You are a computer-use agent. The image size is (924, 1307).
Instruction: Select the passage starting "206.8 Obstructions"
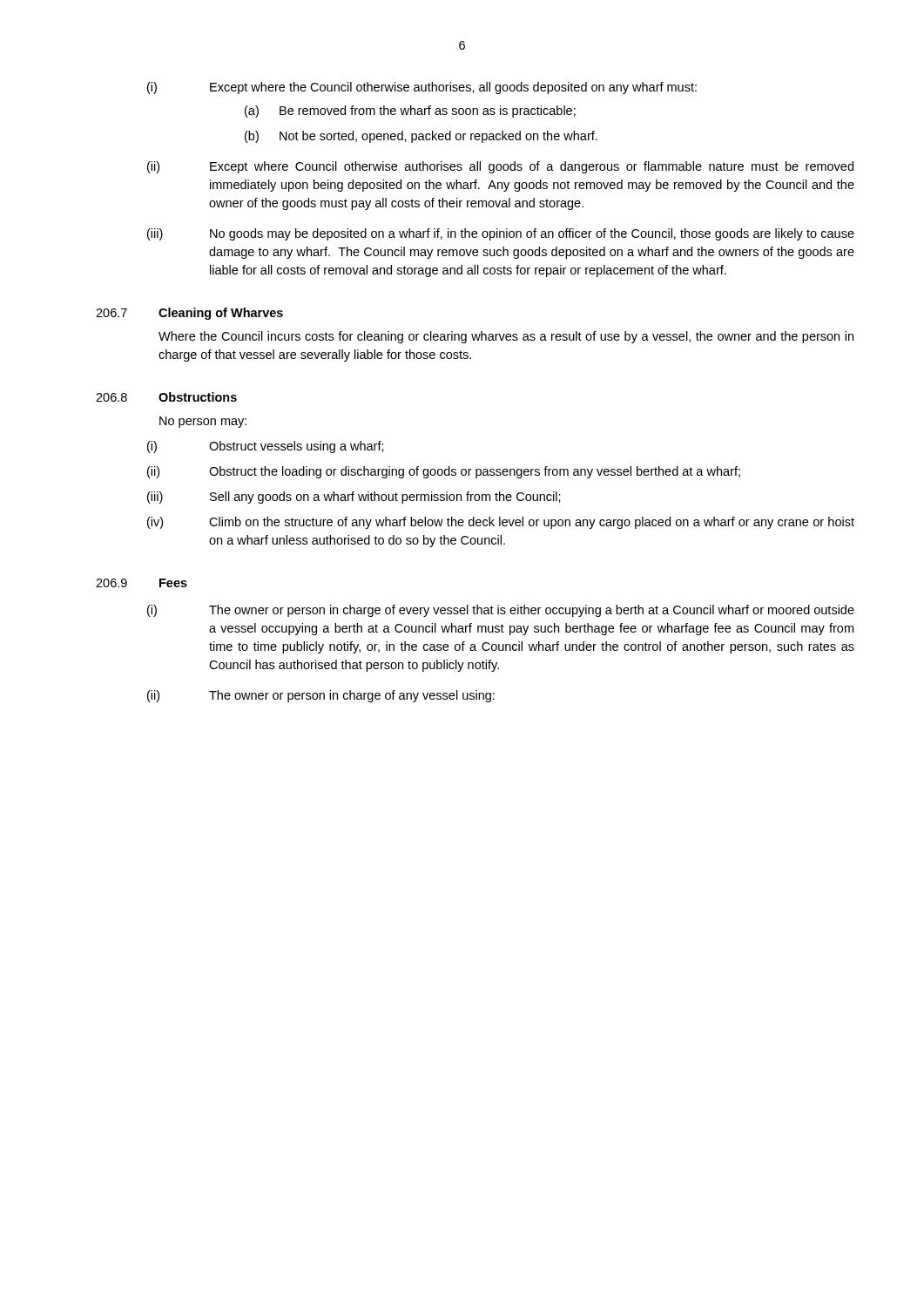pos(166,398)
